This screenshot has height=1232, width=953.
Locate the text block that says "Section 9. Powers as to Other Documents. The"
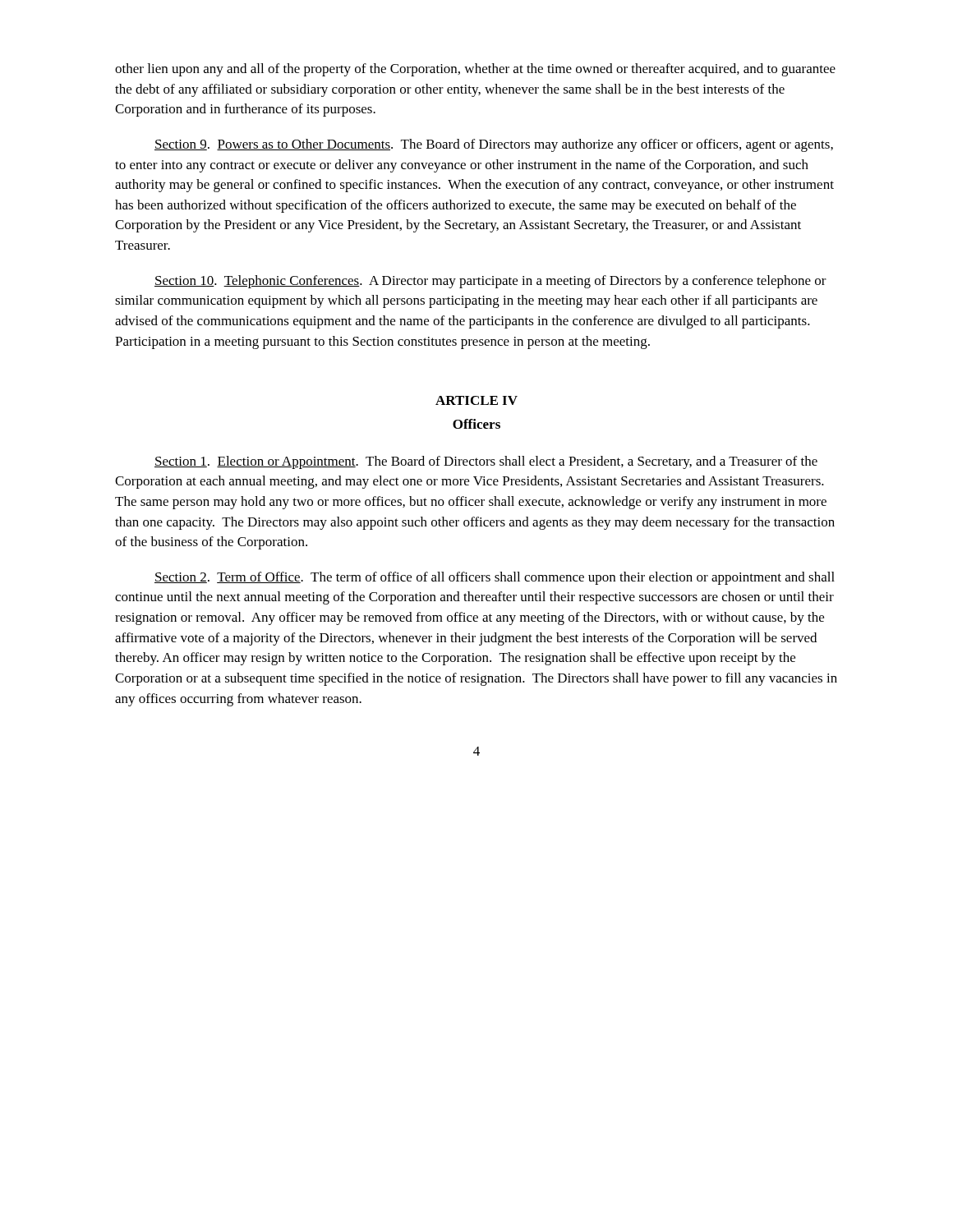tap(474, 195)
